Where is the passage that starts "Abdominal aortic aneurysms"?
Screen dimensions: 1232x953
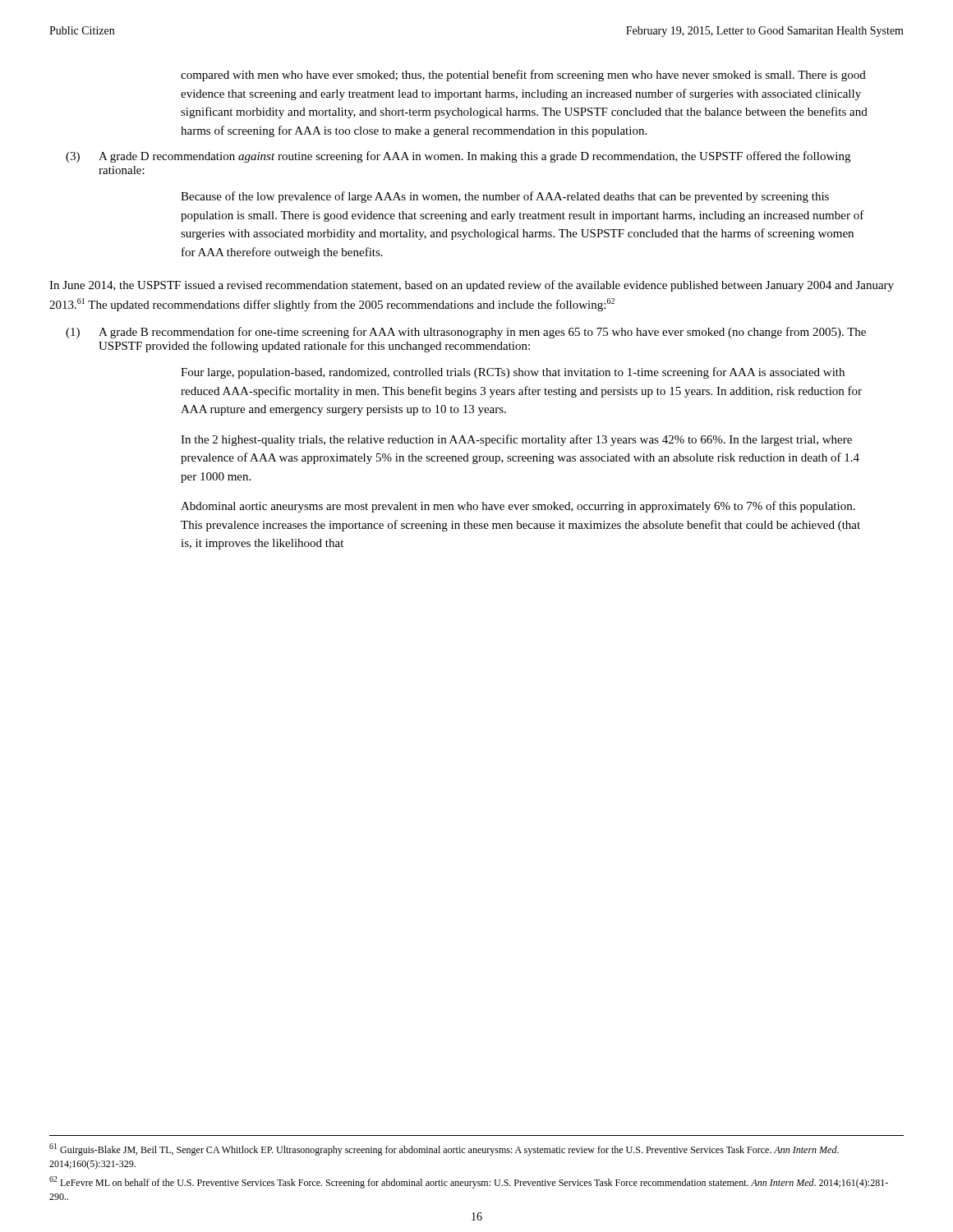[x=526, y=525]
